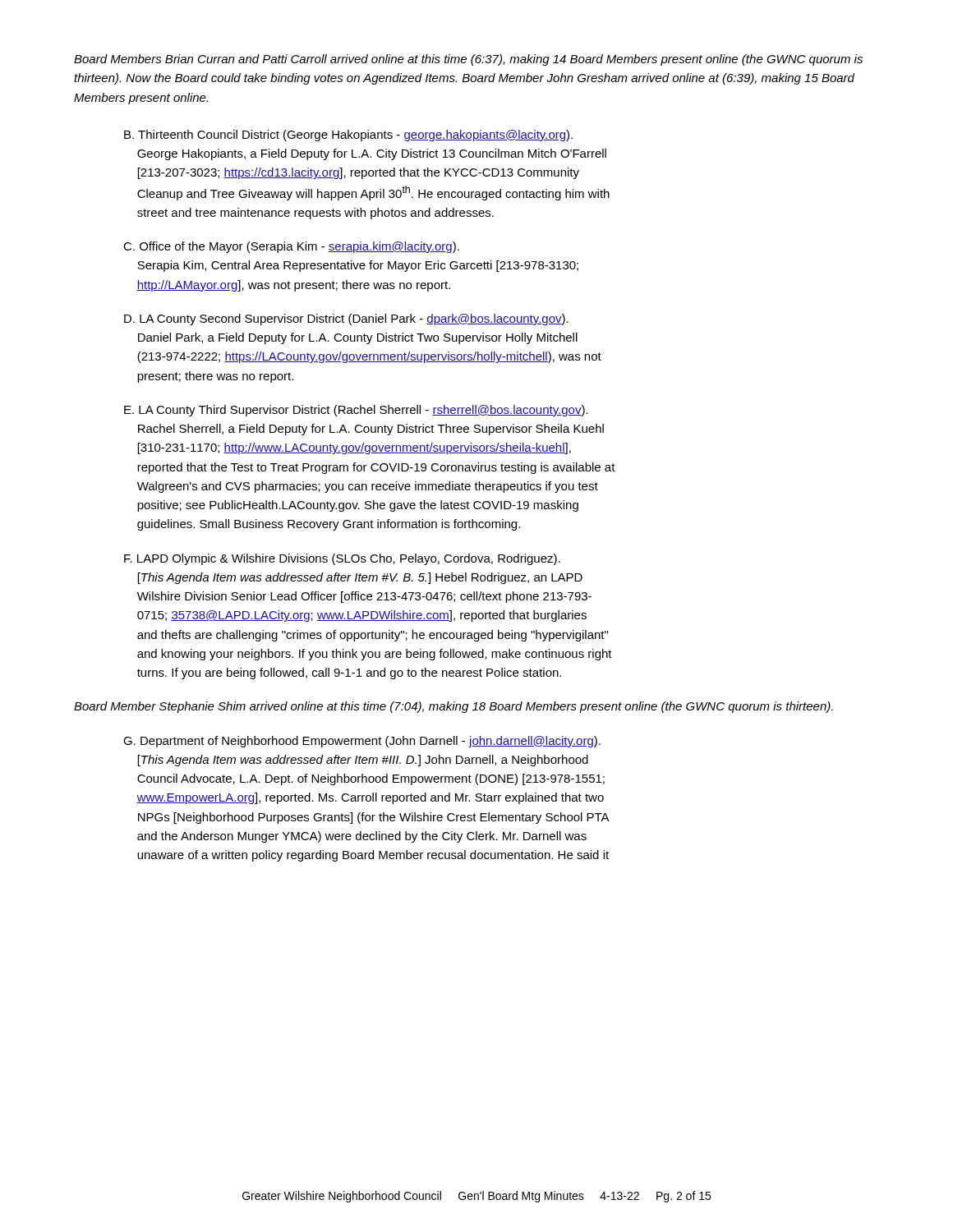Find the block on this page that starts "F. LAPD Olympic"
The image size is (953, 1232).
pyautogui.click(x=367, y=615)
